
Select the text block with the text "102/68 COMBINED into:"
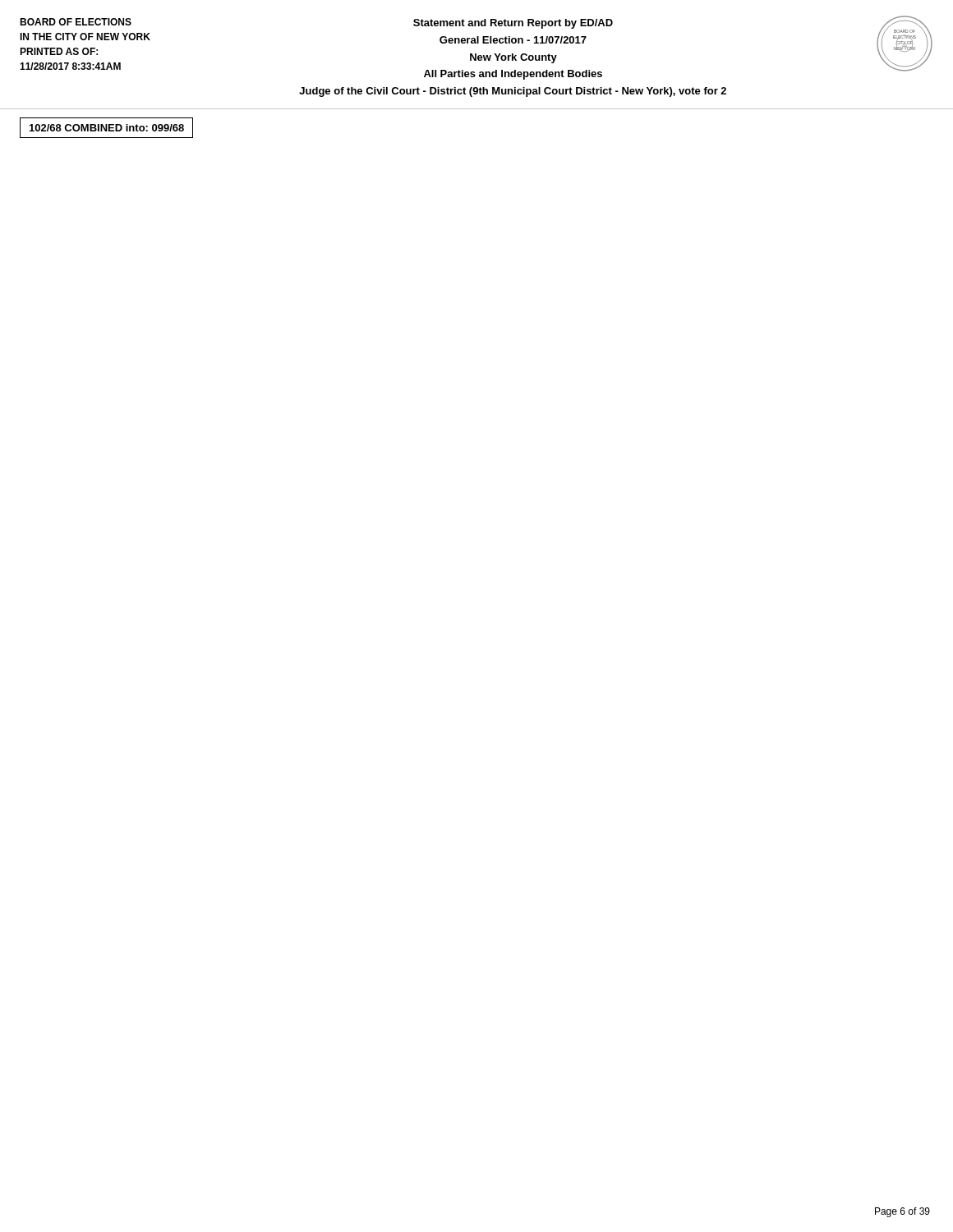point(107,128)
